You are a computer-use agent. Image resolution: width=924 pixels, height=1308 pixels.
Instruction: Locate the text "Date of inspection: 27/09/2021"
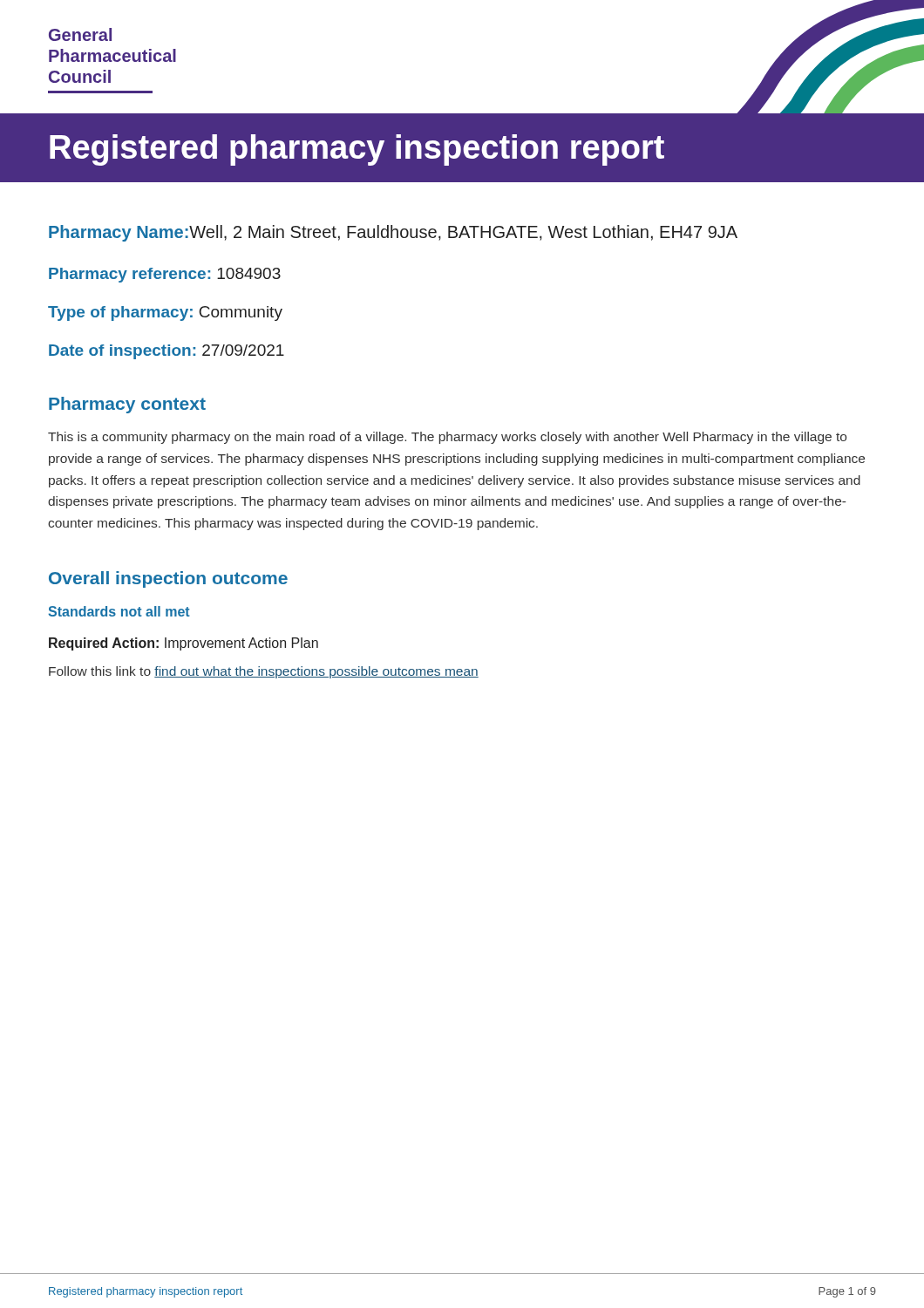pyautogui.click(x=166, y=350)
